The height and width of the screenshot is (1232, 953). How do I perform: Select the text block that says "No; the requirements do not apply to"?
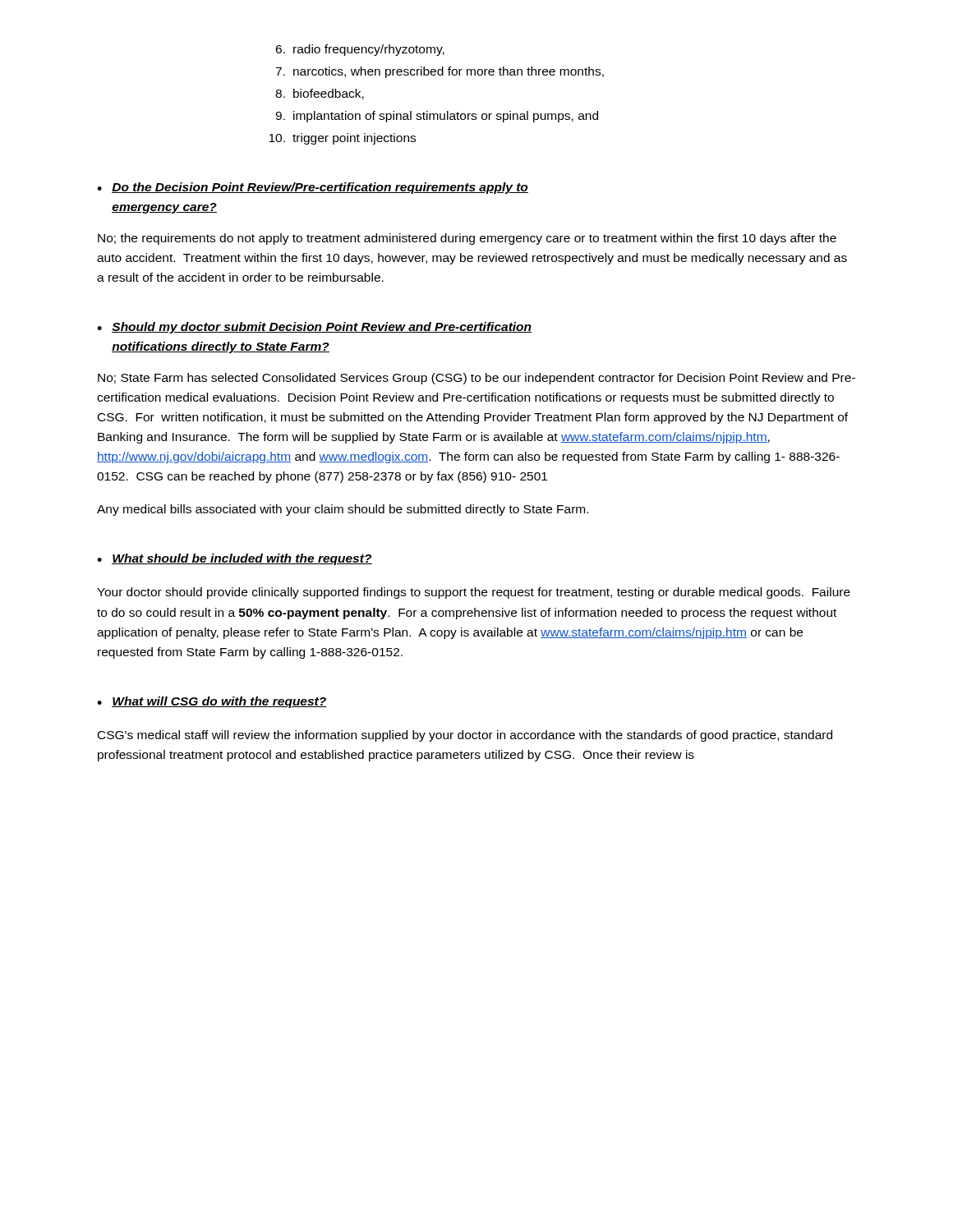click(x=476, y=258)
